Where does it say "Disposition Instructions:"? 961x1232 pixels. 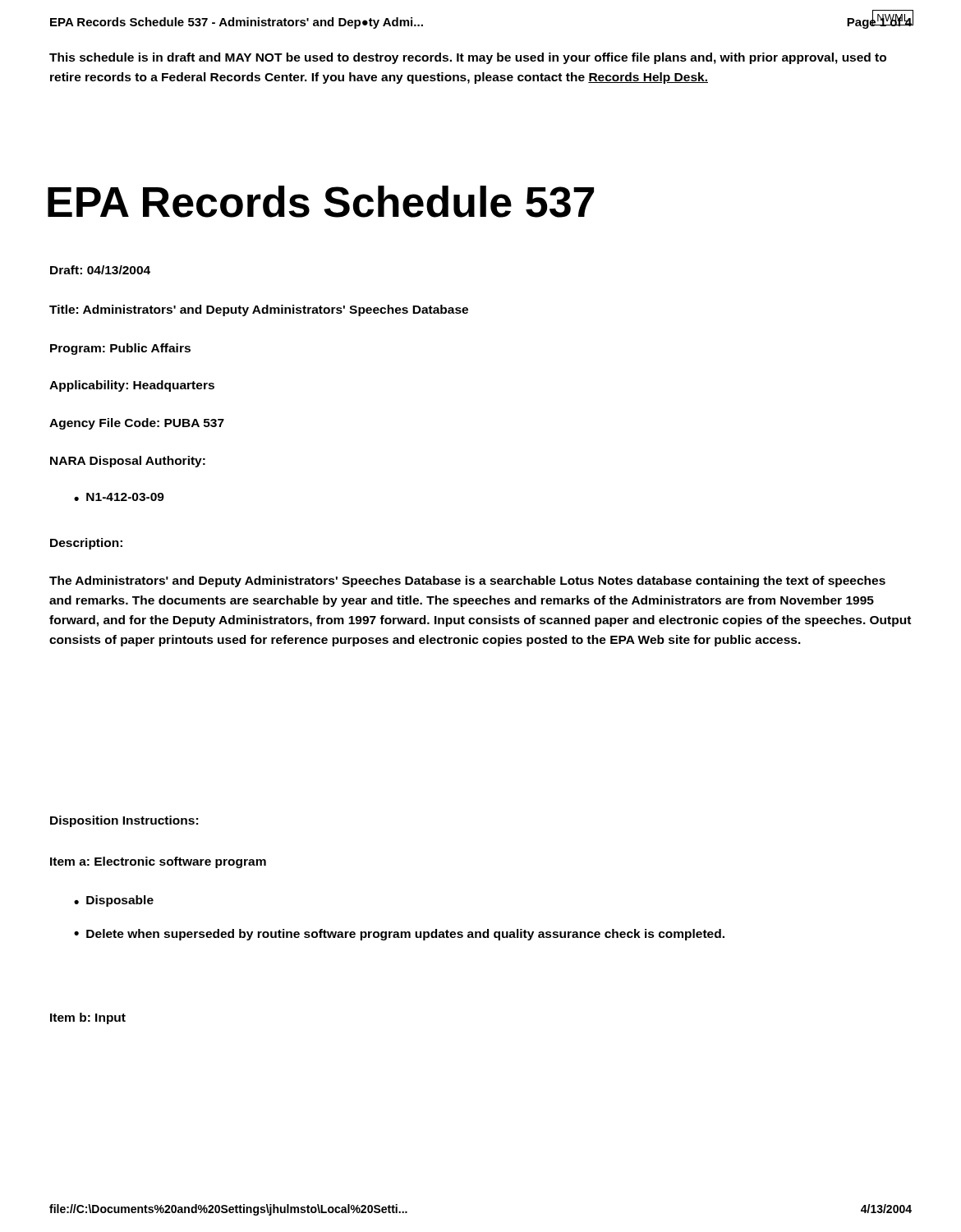124,820
